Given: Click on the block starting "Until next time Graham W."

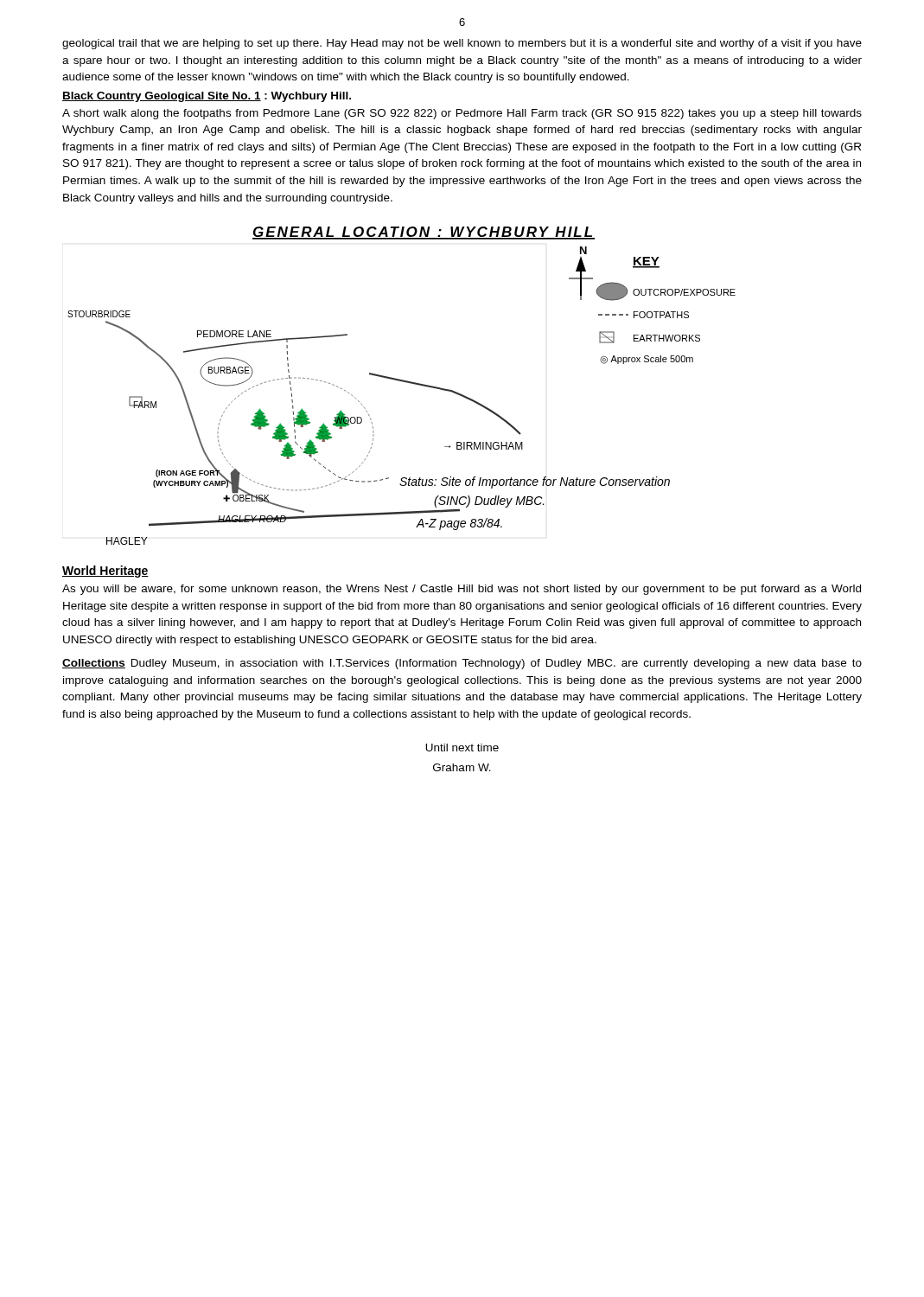Looking at the screenshot, I should pyautogui.click(x=462, y=757).
